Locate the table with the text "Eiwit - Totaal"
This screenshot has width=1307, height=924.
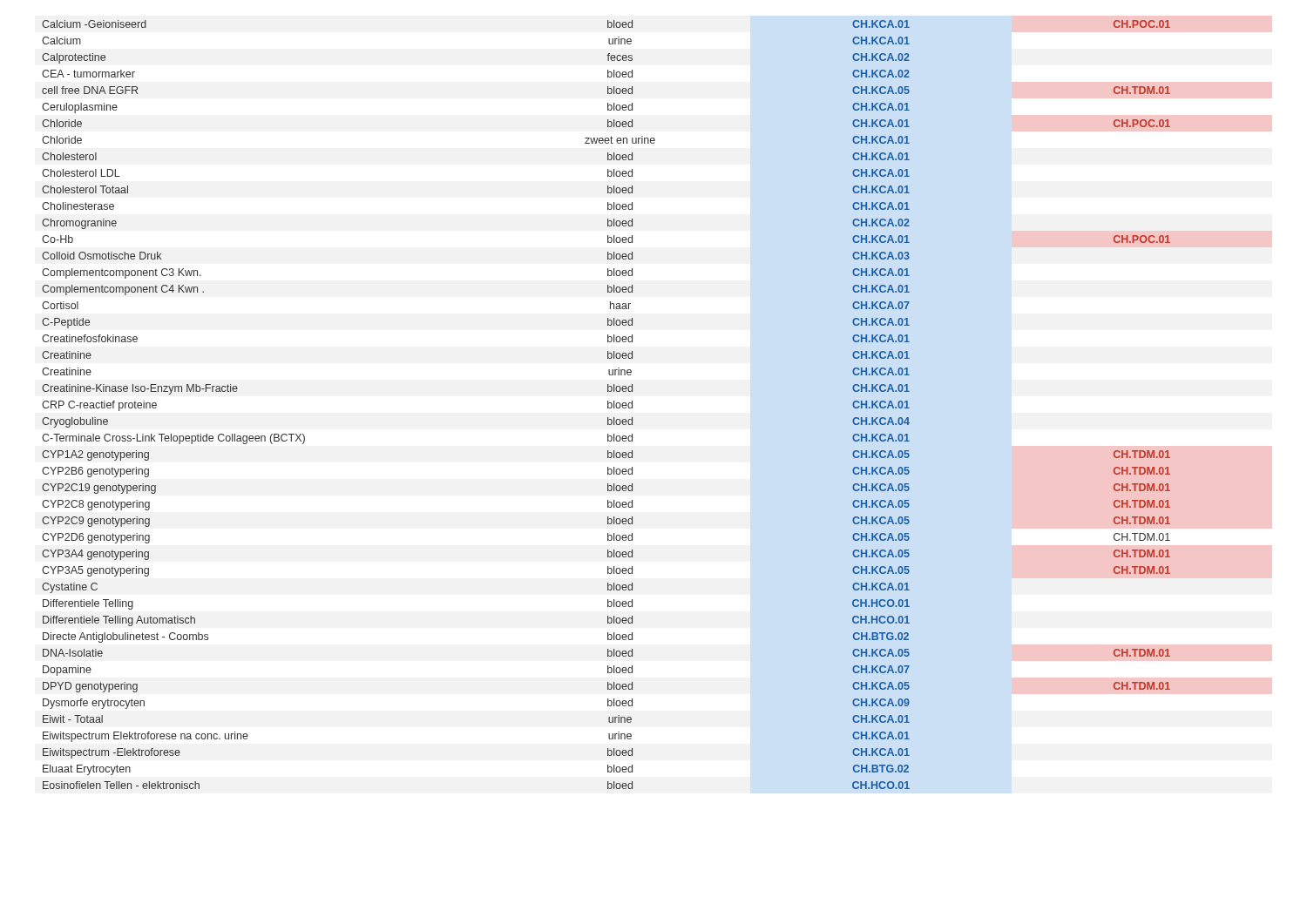tap(654, 405)
